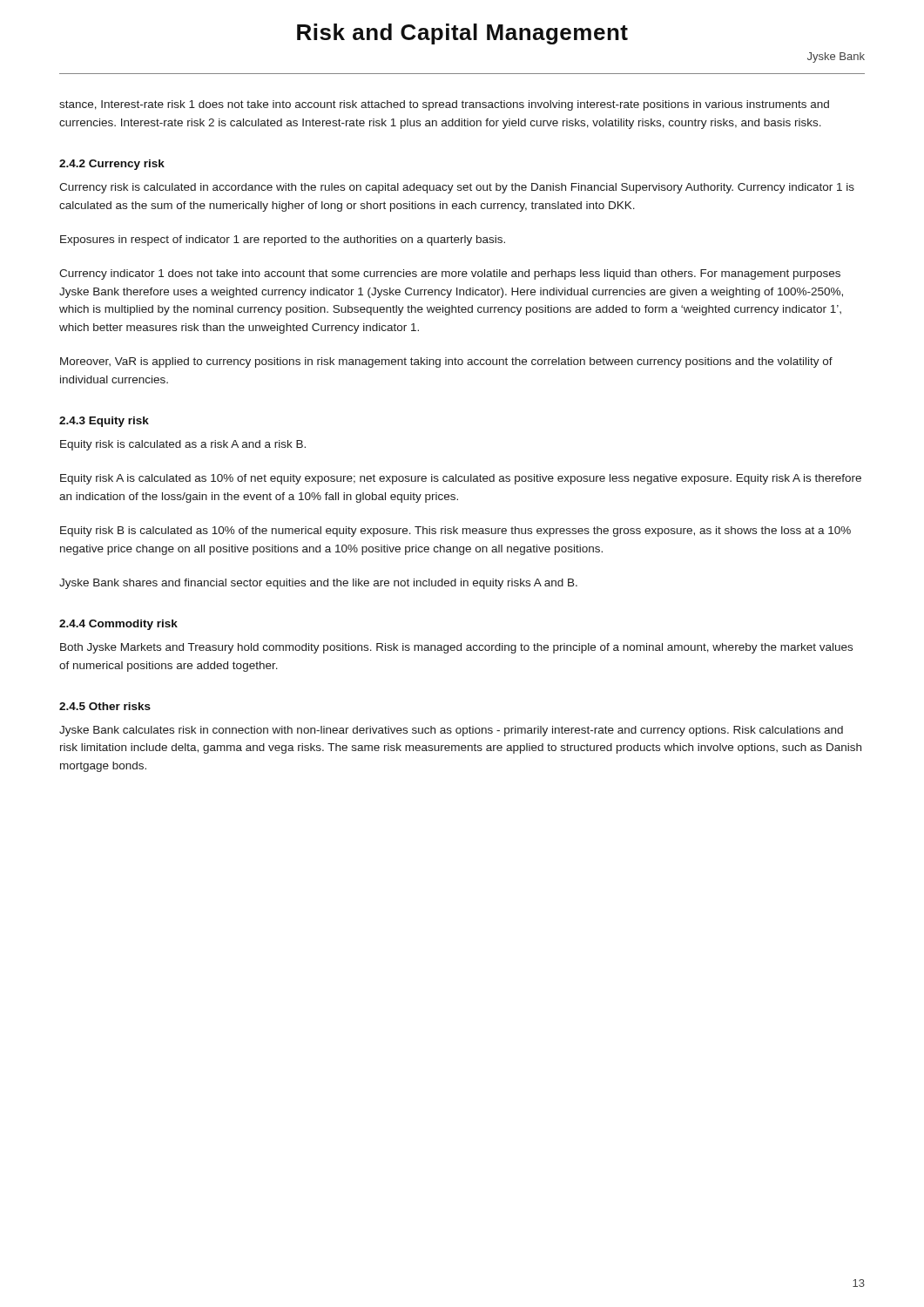Locate the text starting "Equity risk B is calculated as"
Viewport: 924px width, 1307px height.
pyautogui.click(x=455, y=539)
